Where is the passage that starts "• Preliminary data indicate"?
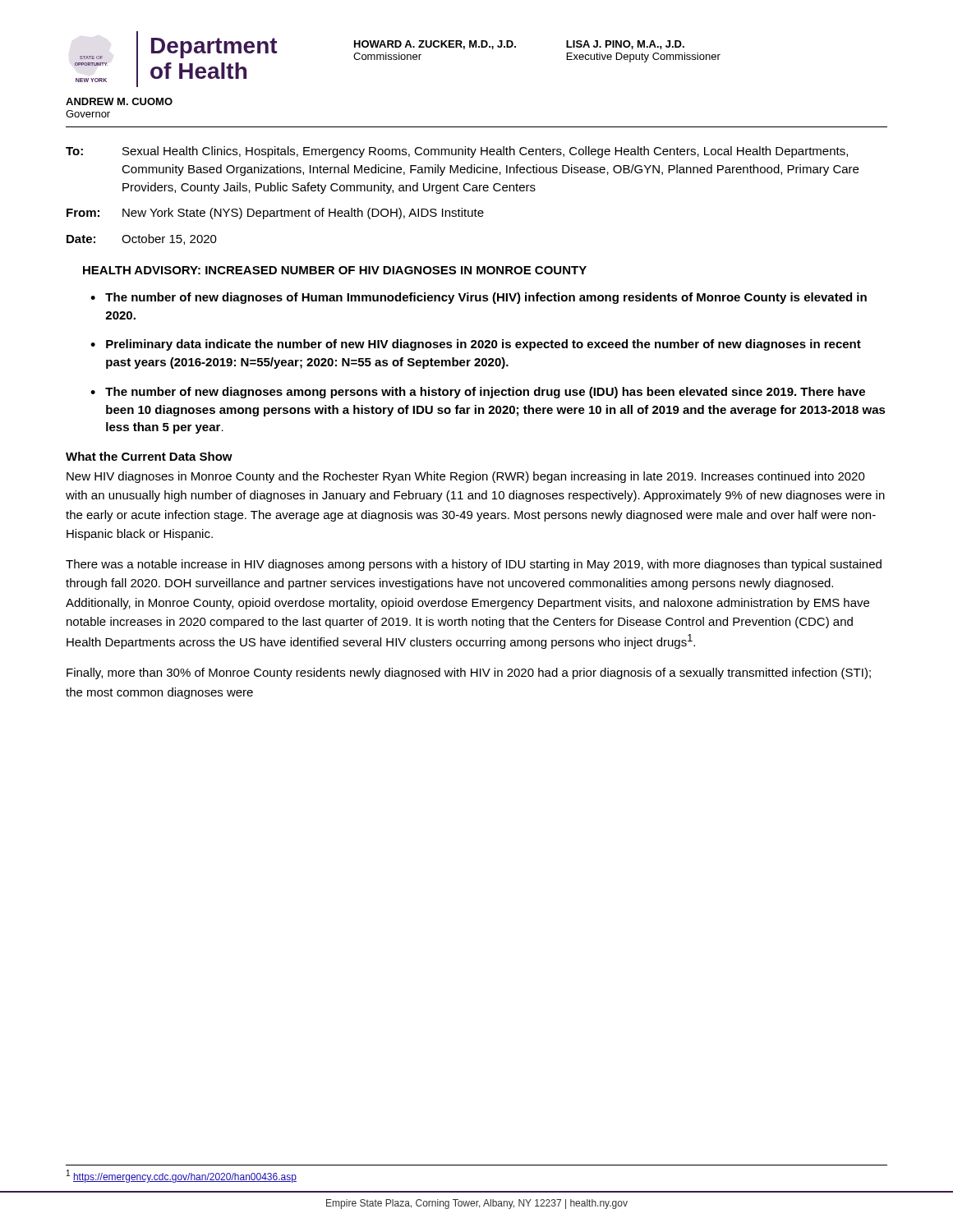This screenshot has height=1232, width=953. (489, 353)
